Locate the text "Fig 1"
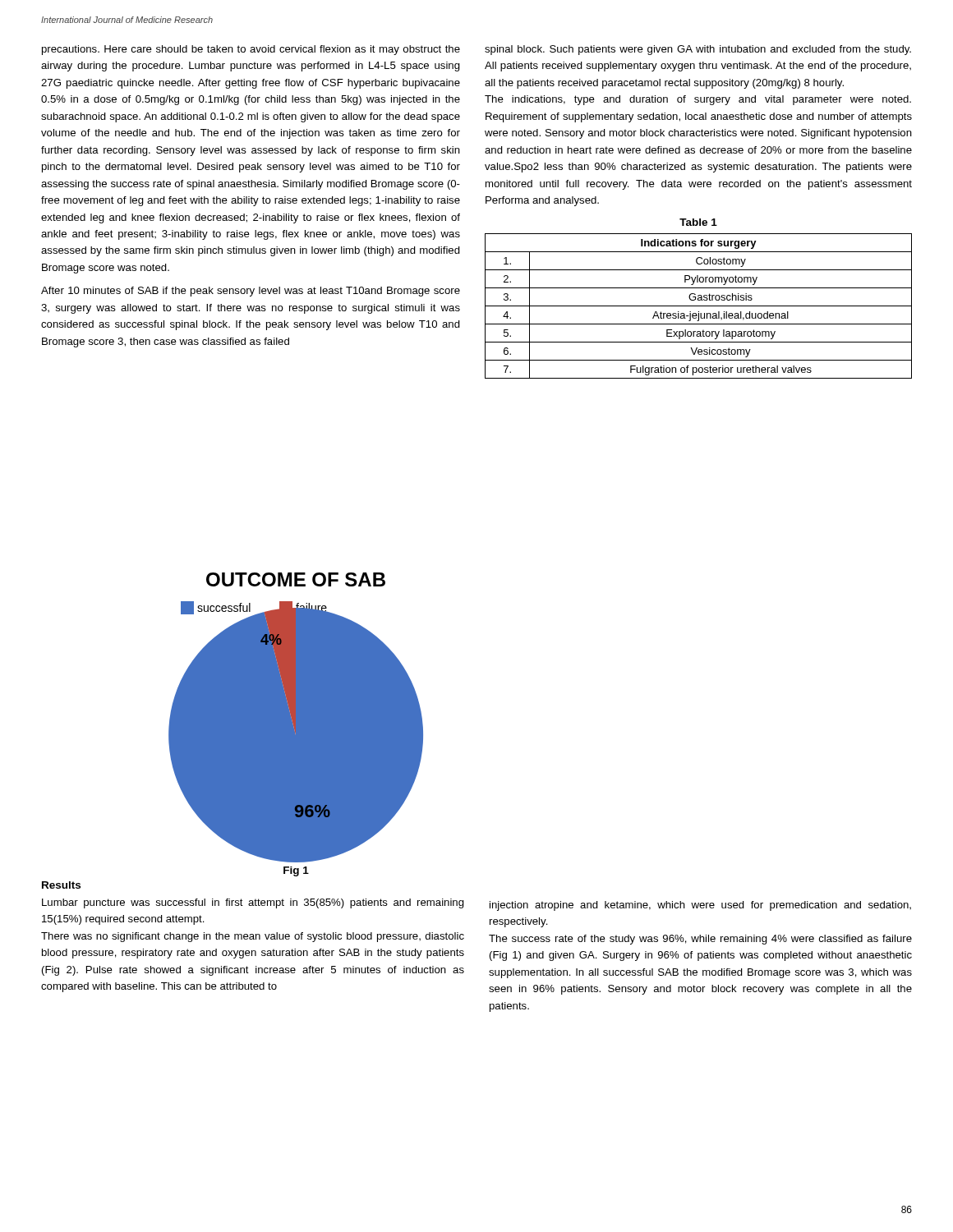953x1232 pixels. coord(296,870)
